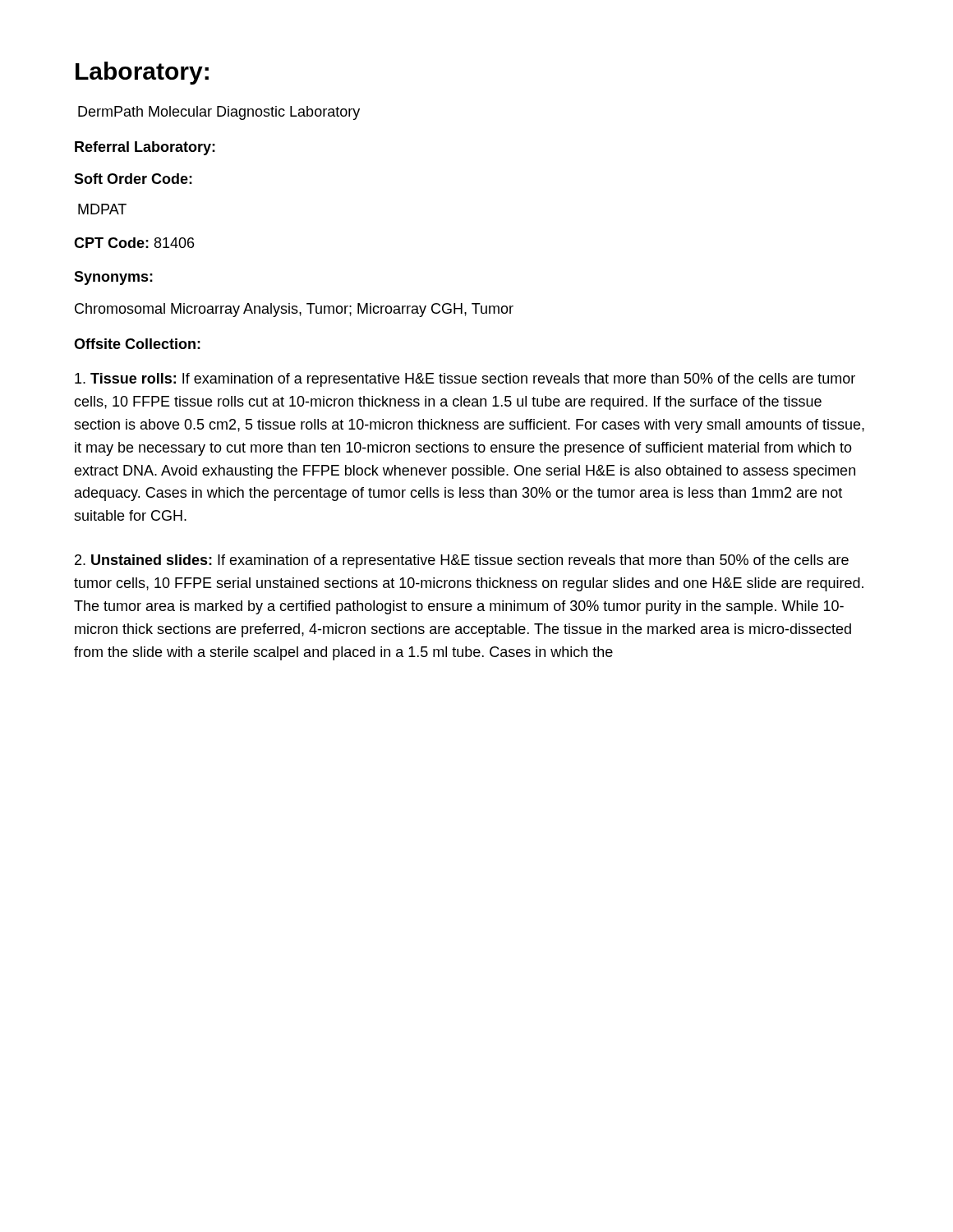
Task: Point to the text starting "Chromosomal Microarray Analysis, Tumor; Microarray"
Action: click(294, 309)
